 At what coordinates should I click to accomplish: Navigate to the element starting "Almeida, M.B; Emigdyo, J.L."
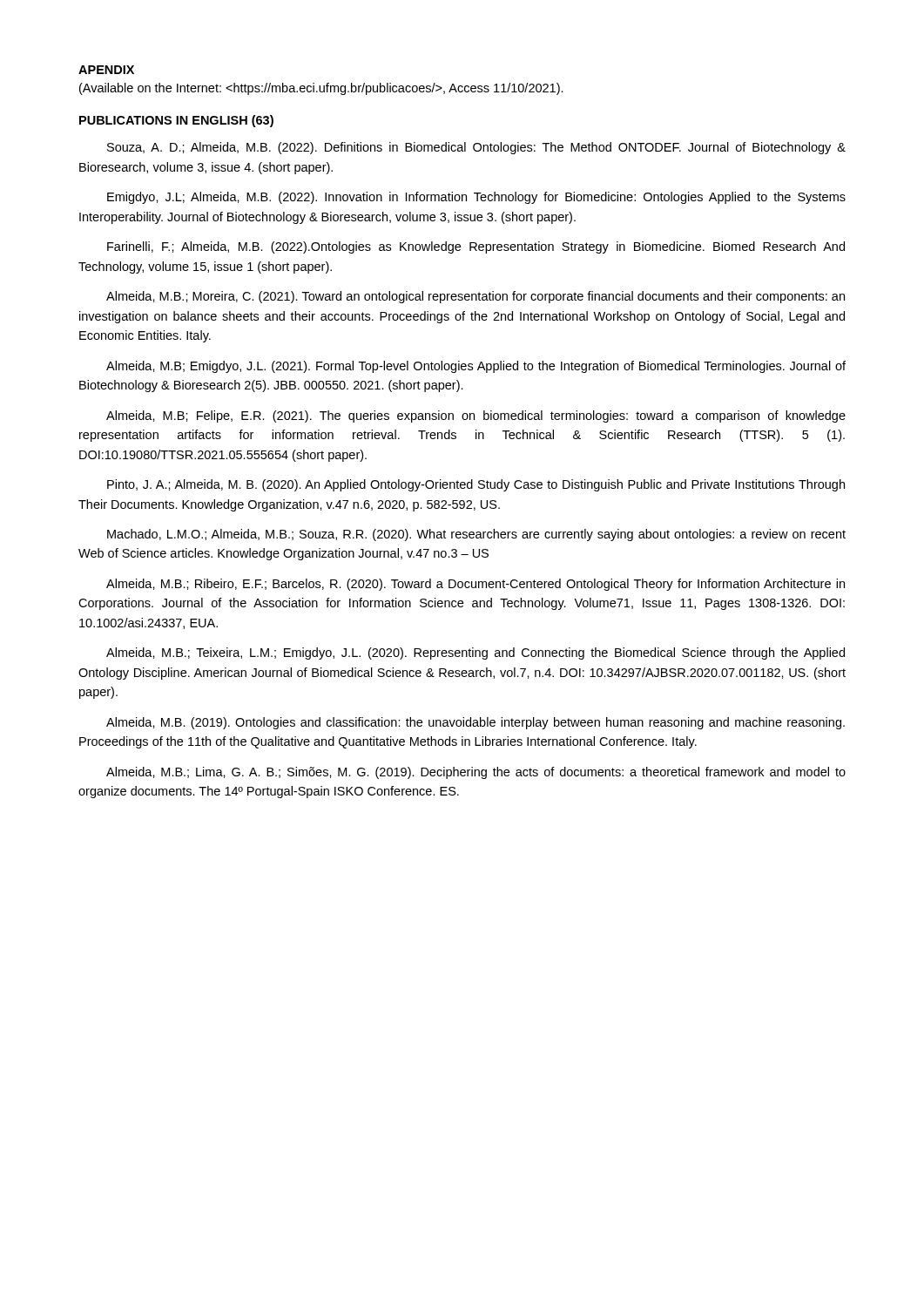pyautogui.click(x=462, y=376)
